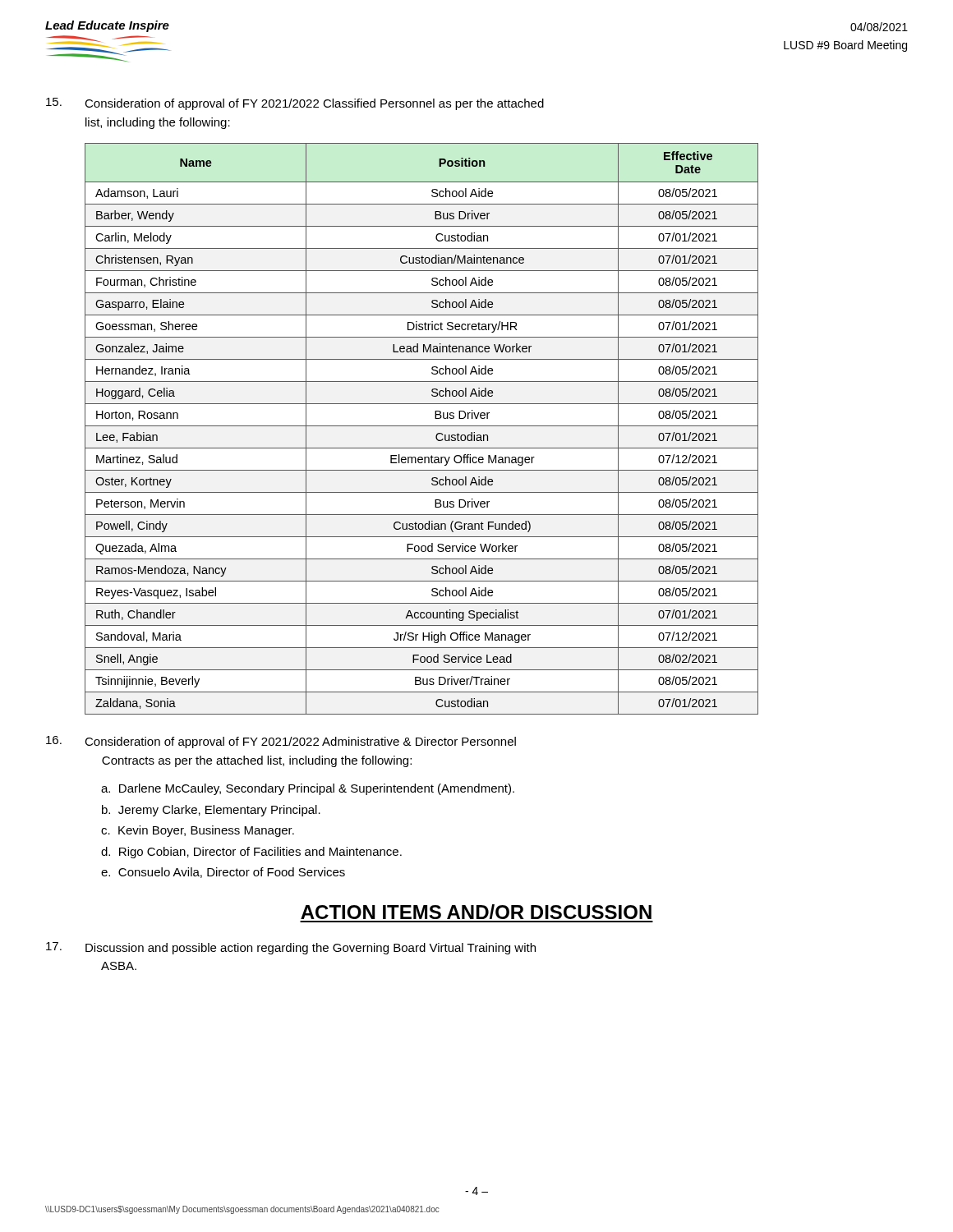Point to the region starting "b. Jeremy Clarke, Elementary Principal."
The height and width of the screenshot is (1232, 953).
pos(211,809)
